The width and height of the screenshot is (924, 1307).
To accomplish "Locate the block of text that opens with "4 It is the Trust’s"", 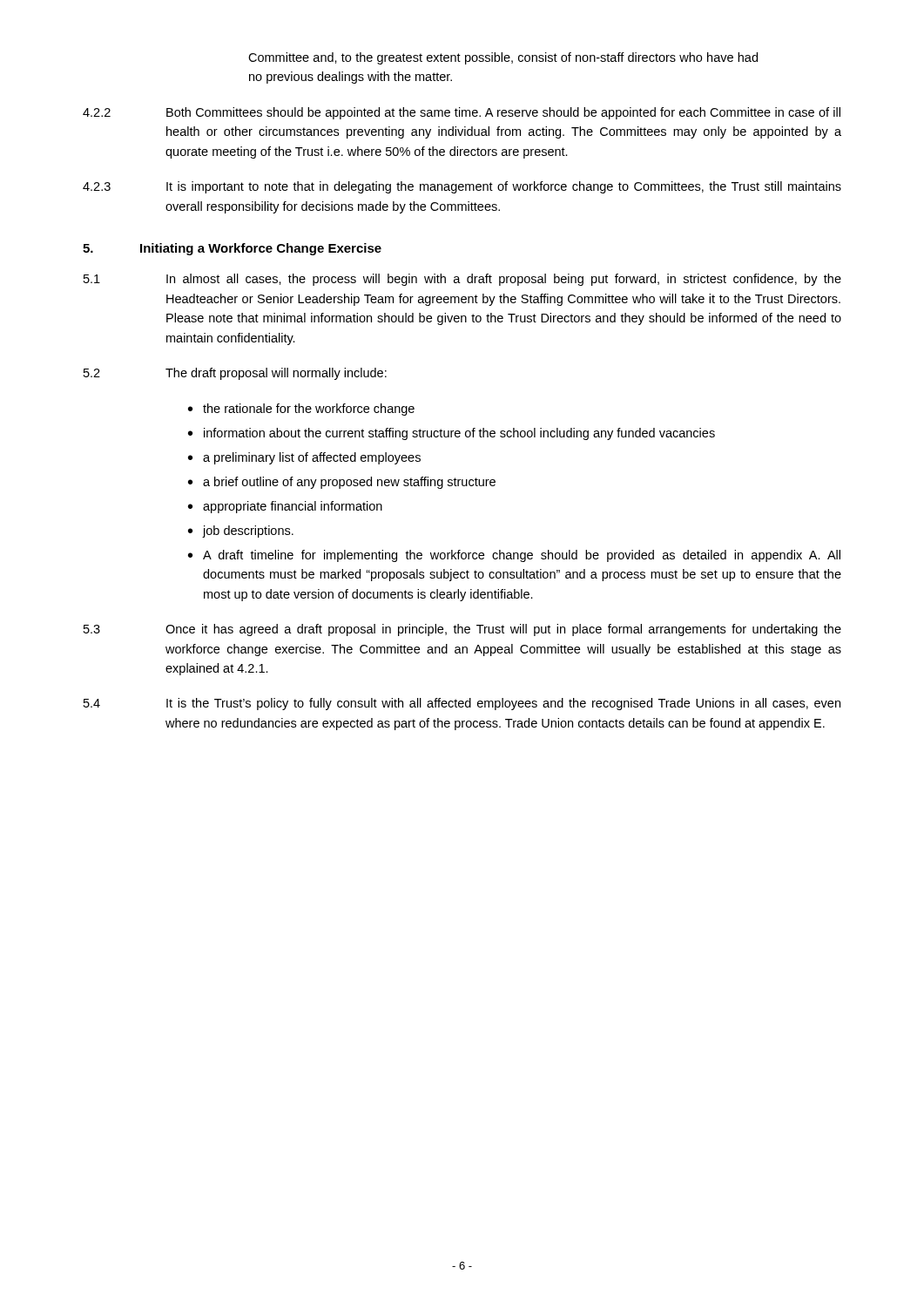I will pos(462,714).
